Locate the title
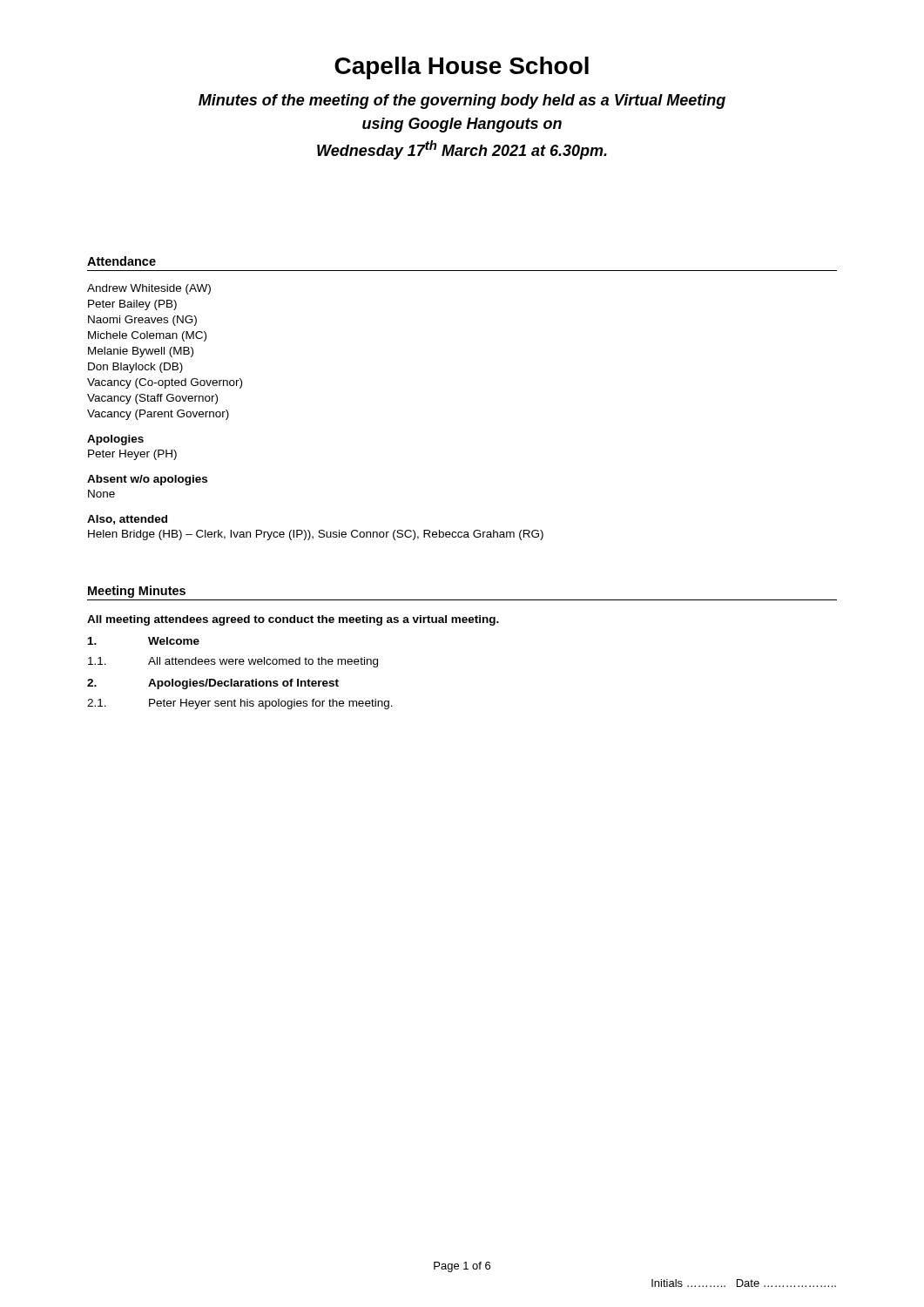The height and width of the screenshot is (1307, 924). [462, 66]
